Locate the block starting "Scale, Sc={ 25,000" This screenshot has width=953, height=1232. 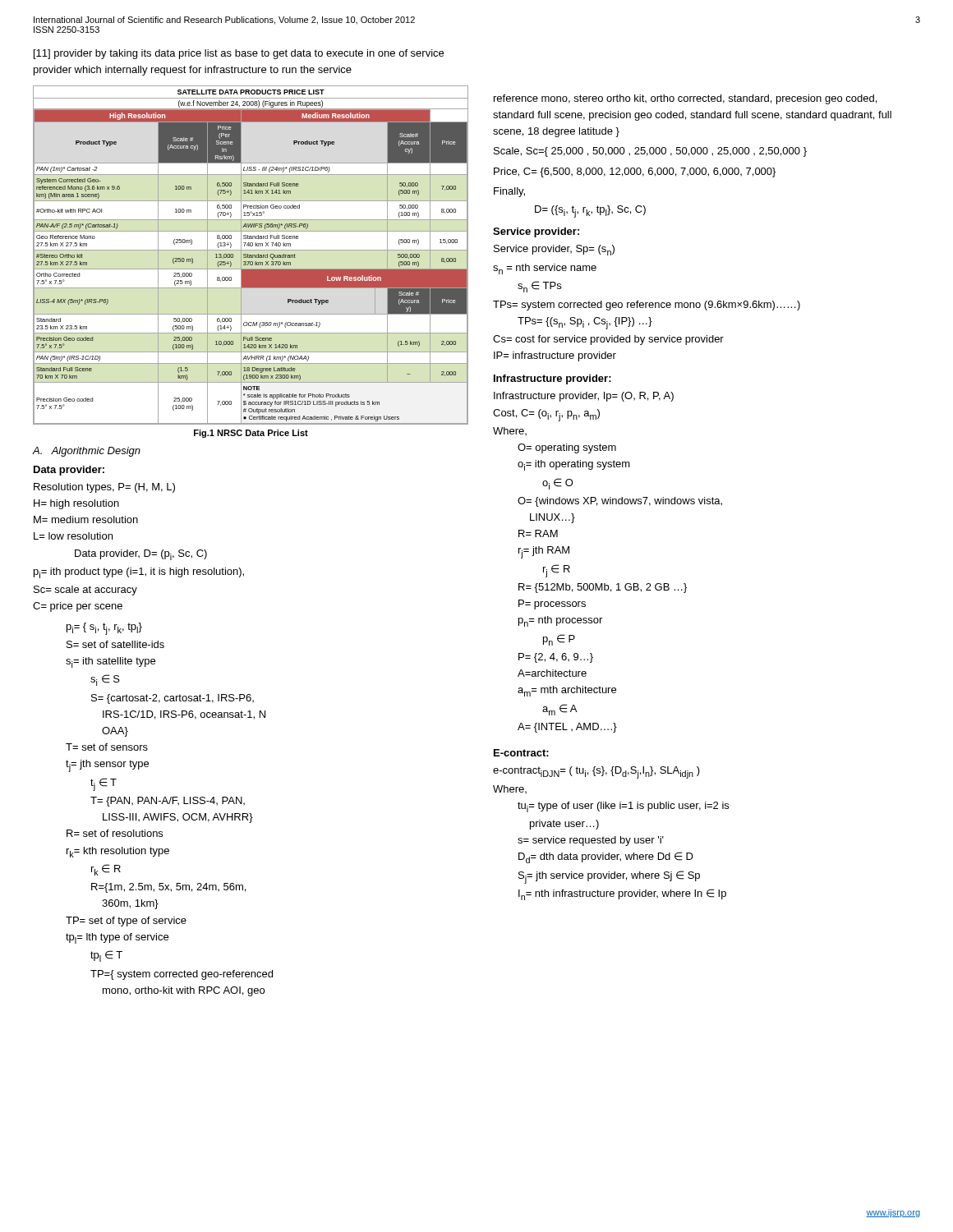650,151
